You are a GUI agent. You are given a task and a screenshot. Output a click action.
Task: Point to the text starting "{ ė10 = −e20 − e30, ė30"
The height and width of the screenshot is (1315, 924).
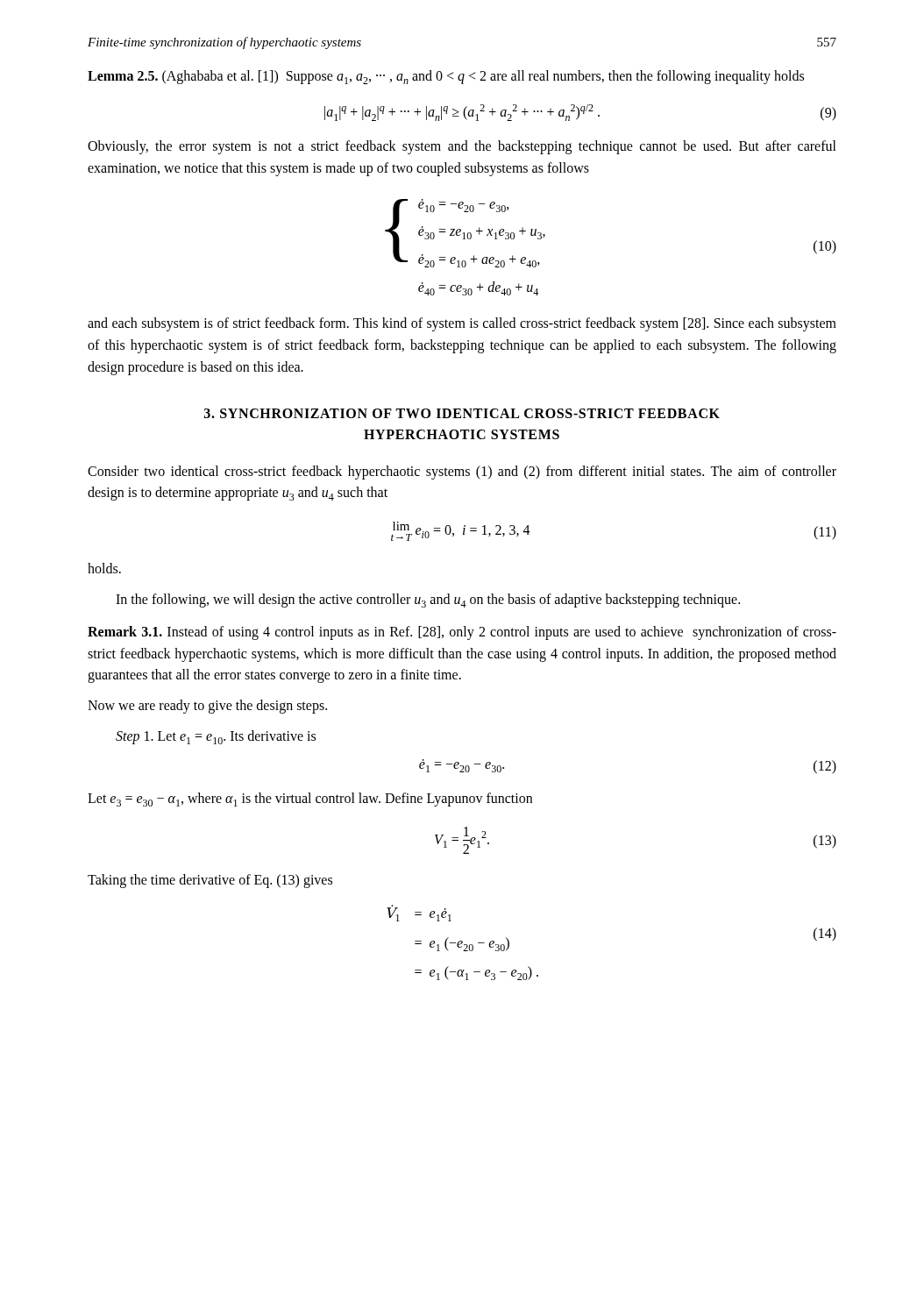point(483,231)
